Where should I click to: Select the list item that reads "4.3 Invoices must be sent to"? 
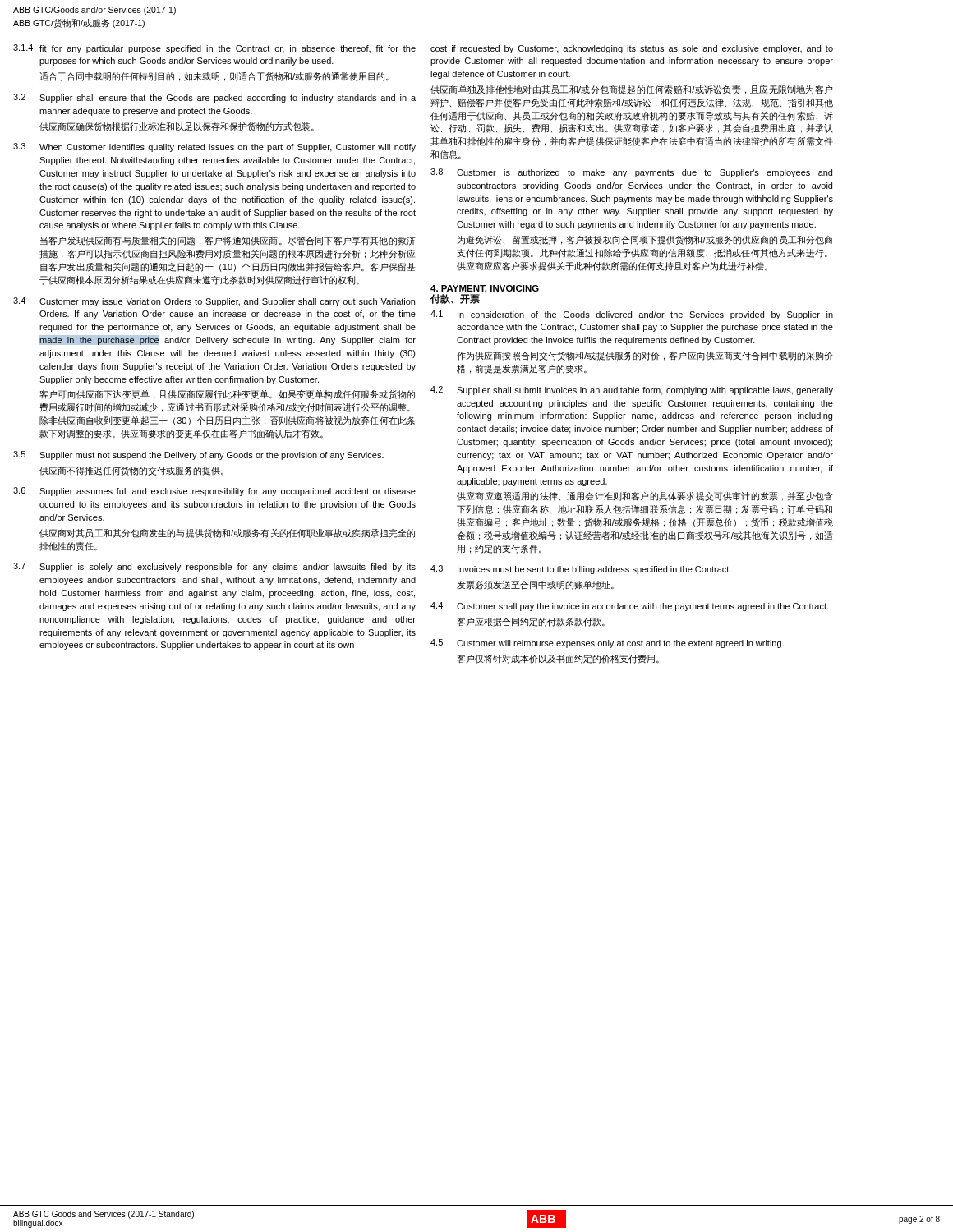click(632, 580)
